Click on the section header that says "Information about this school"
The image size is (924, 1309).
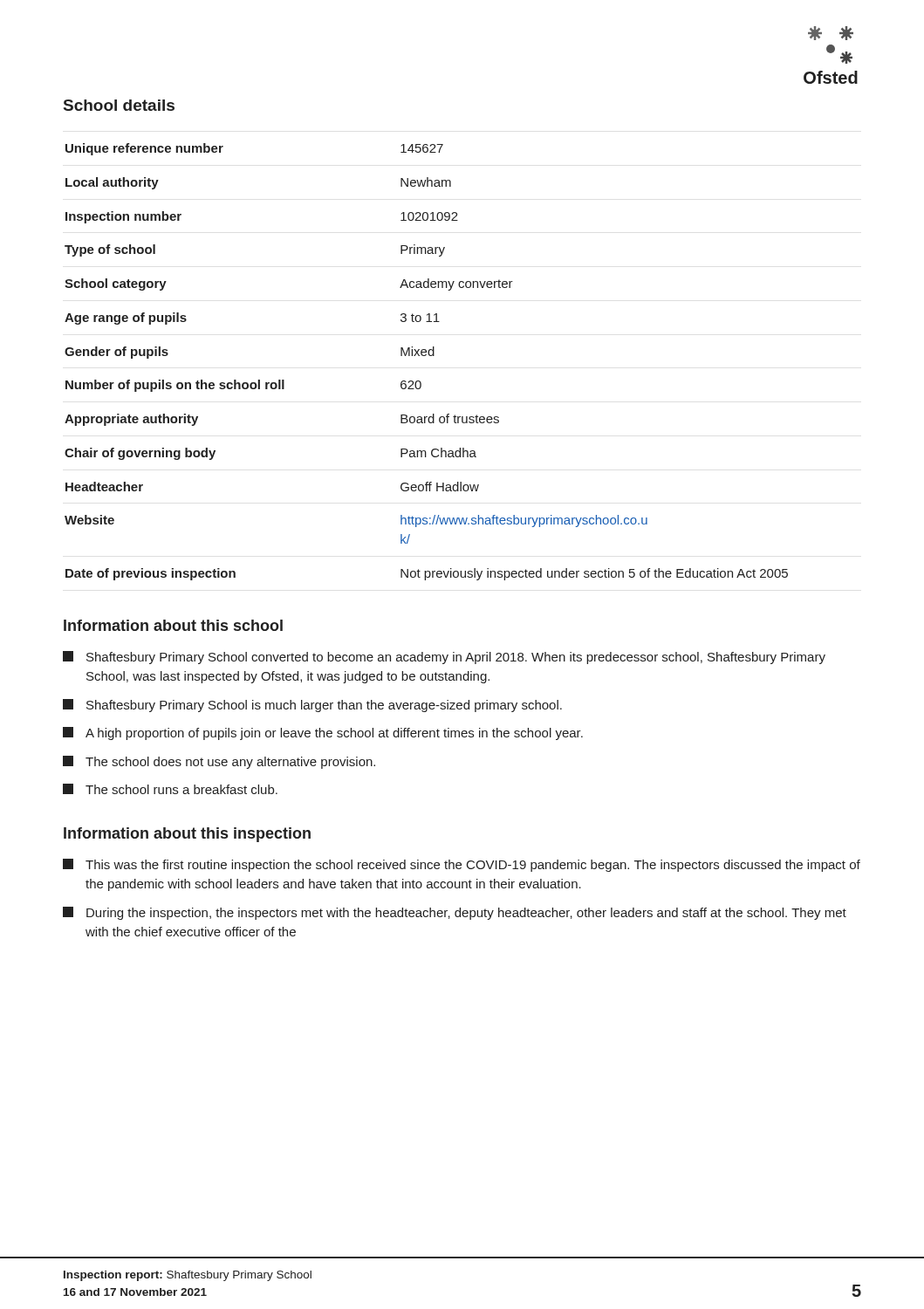(173, 625)
